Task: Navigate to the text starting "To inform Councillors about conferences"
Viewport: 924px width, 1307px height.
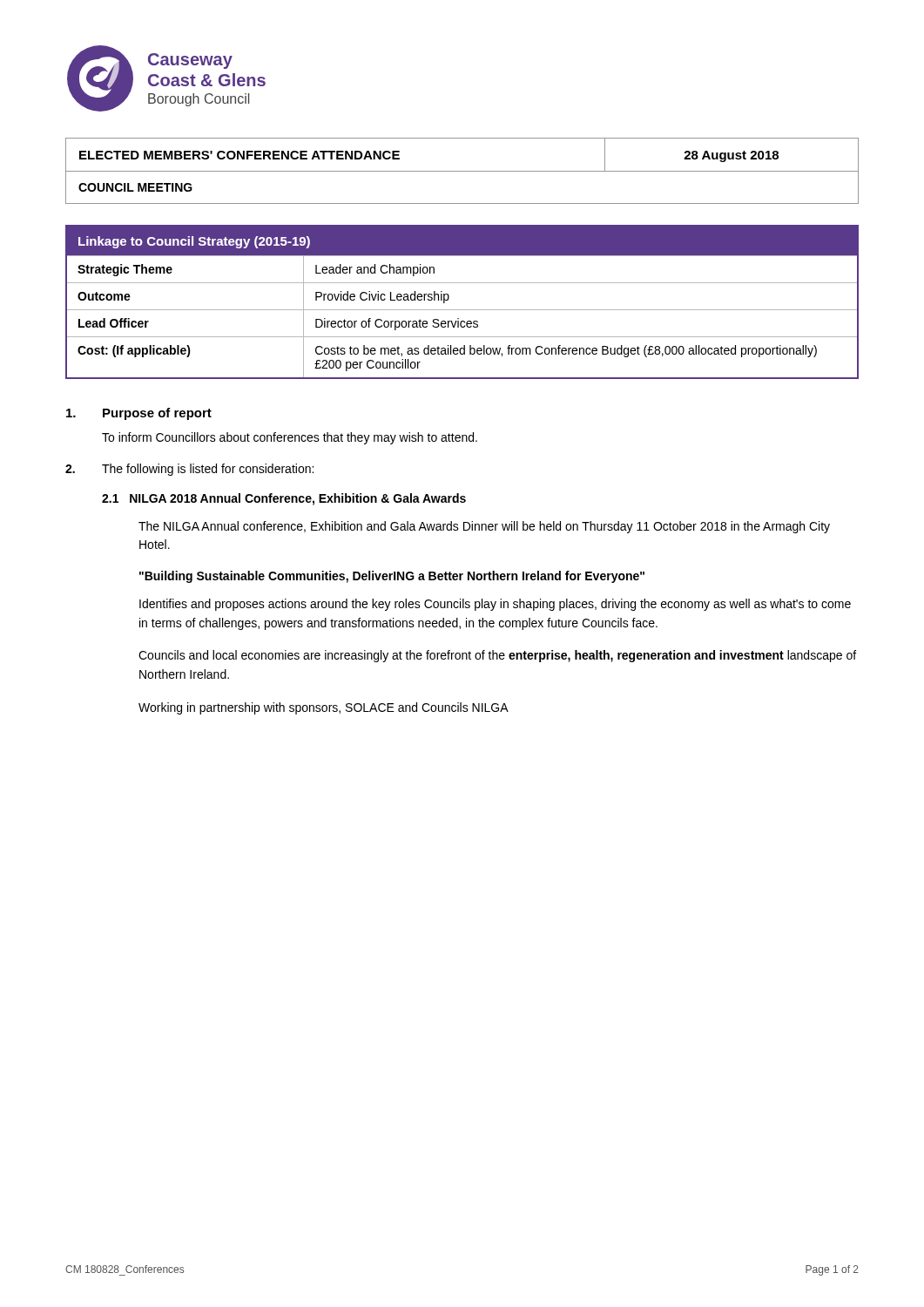Action: pyautogui.click(x=290, y=437)
